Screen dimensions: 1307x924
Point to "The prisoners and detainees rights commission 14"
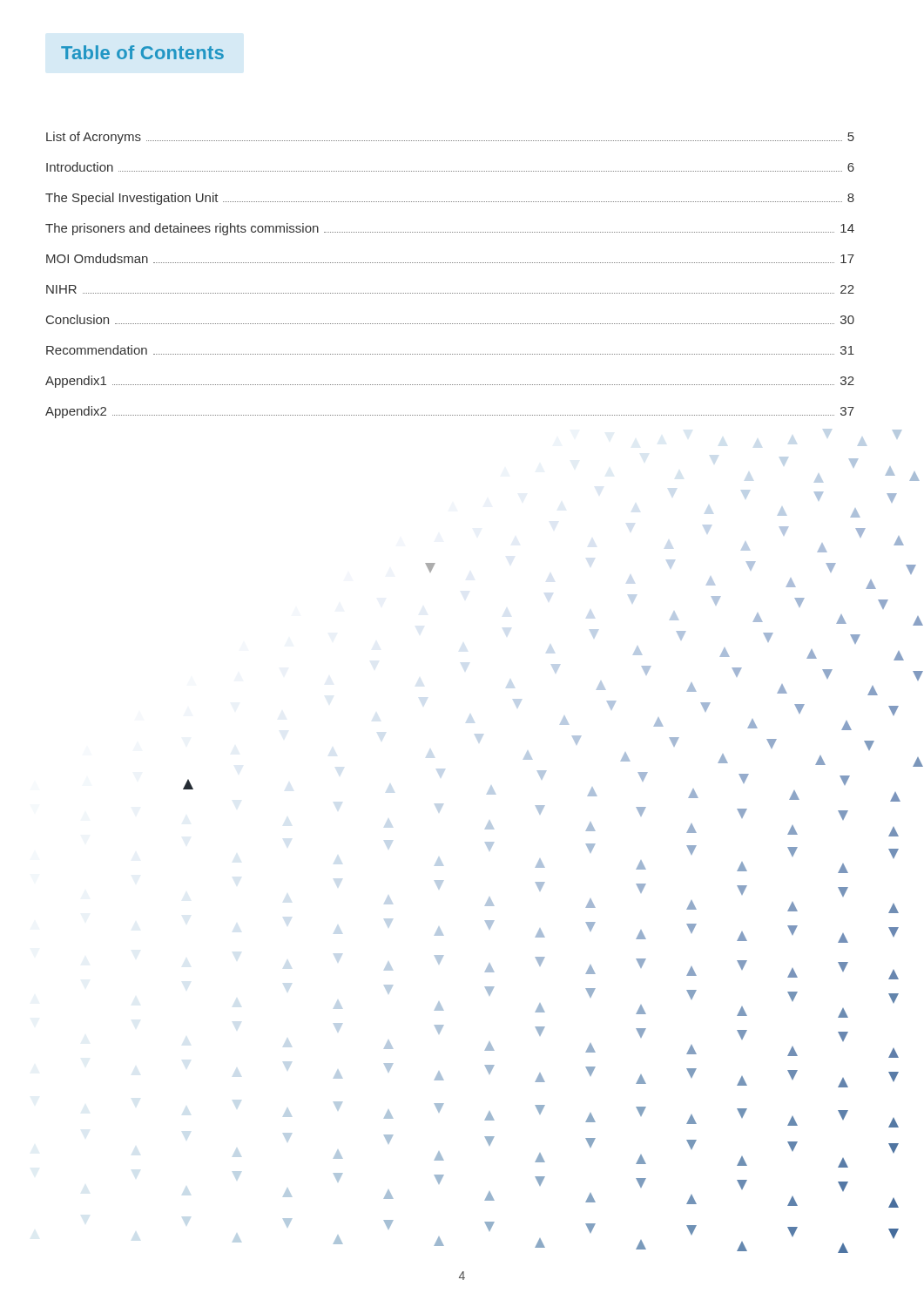pos(450,228)
